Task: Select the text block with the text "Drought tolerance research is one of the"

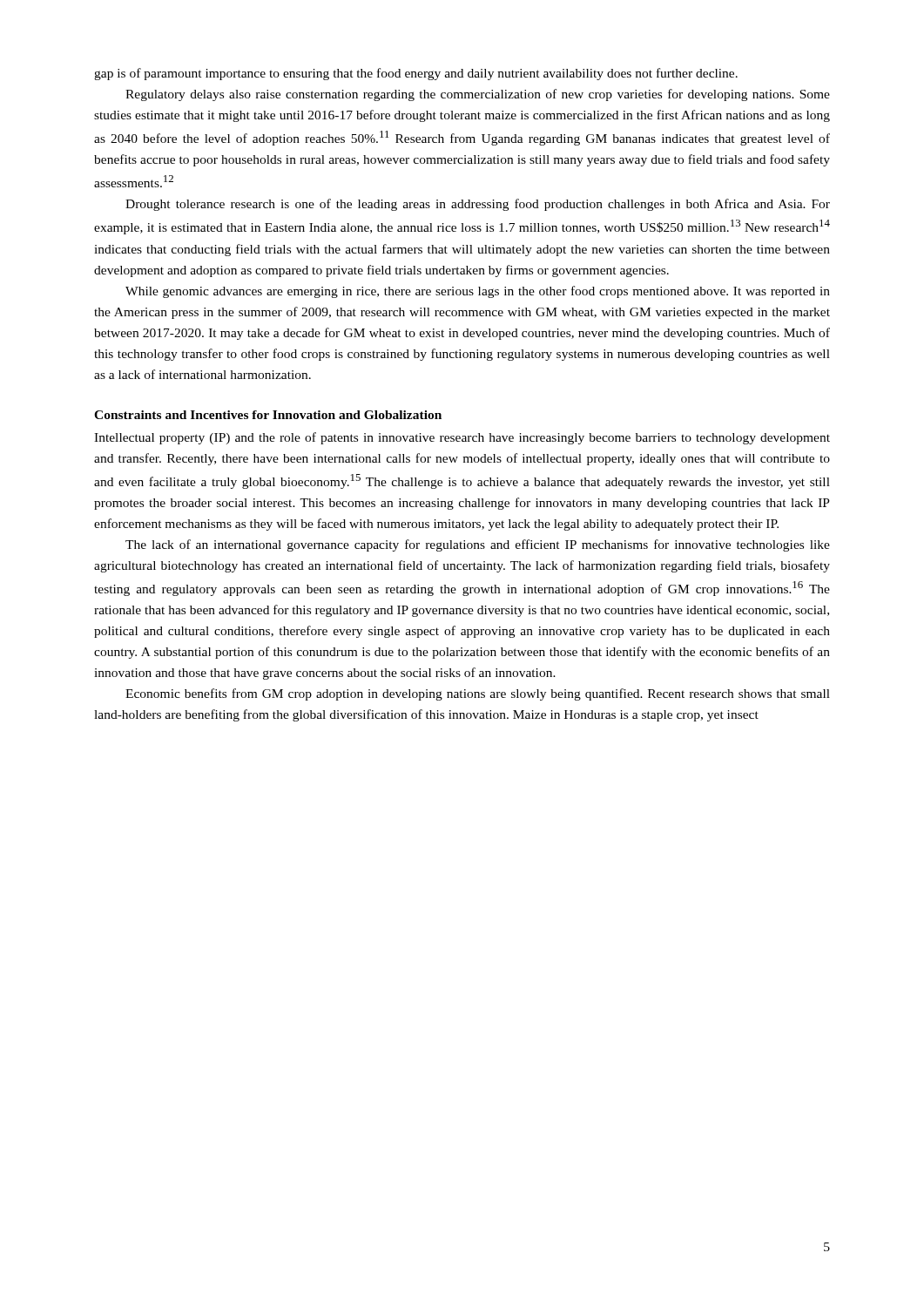Action: coord(462,237)
